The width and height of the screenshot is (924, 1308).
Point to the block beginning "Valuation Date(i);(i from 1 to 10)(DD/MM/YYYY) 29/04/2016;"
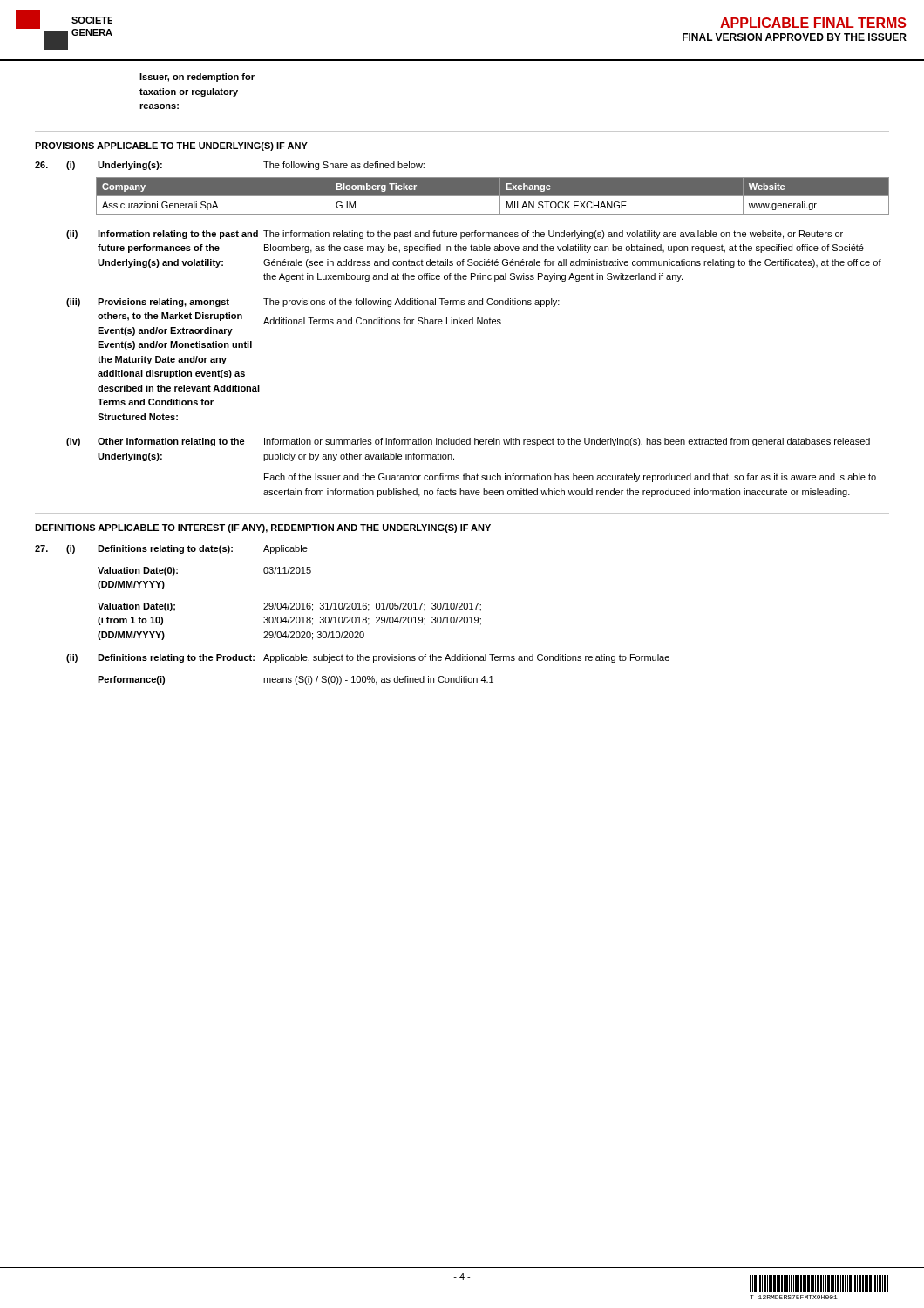coord(462,620)
